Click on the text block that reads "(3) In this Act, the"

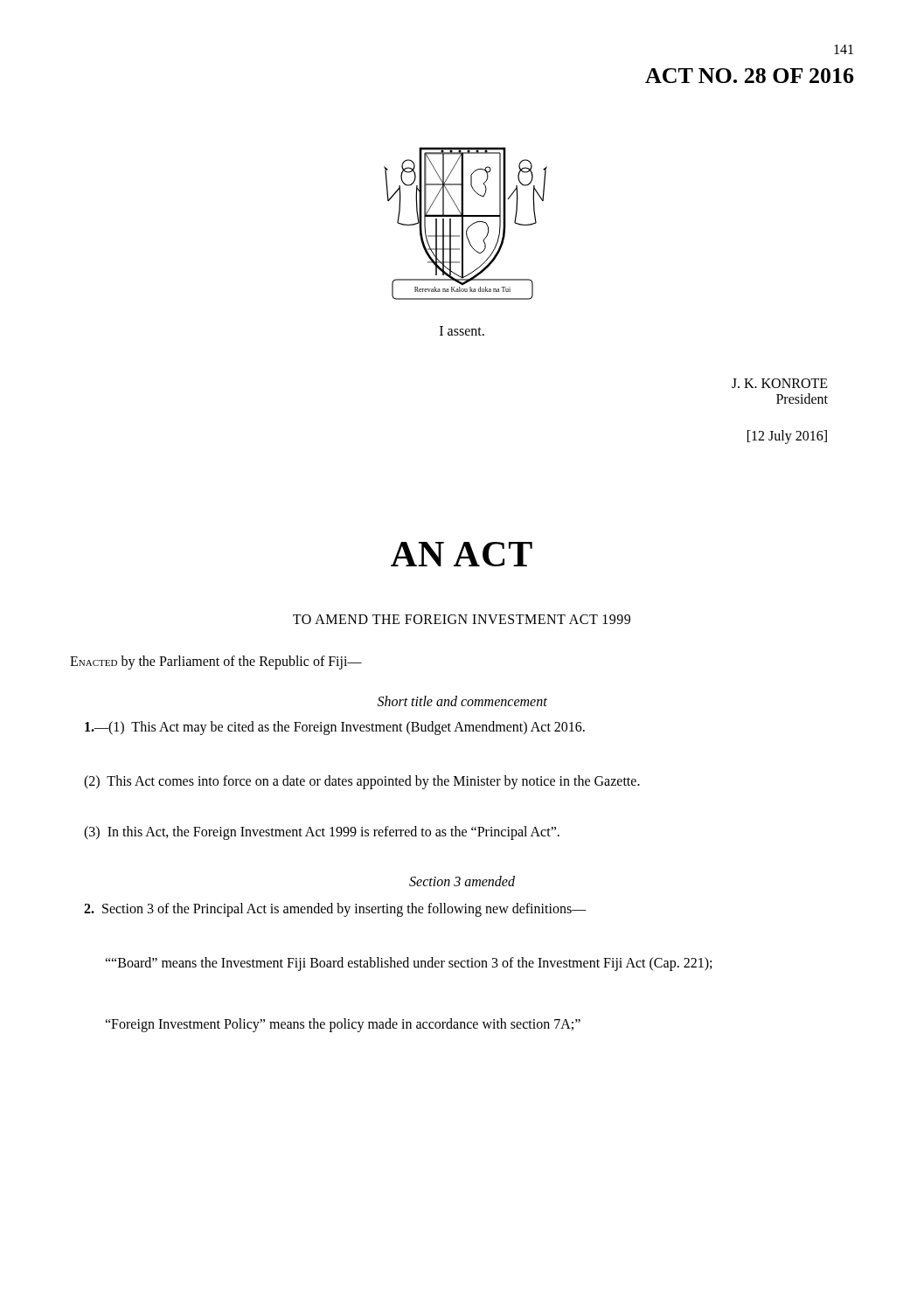(315, 832)
